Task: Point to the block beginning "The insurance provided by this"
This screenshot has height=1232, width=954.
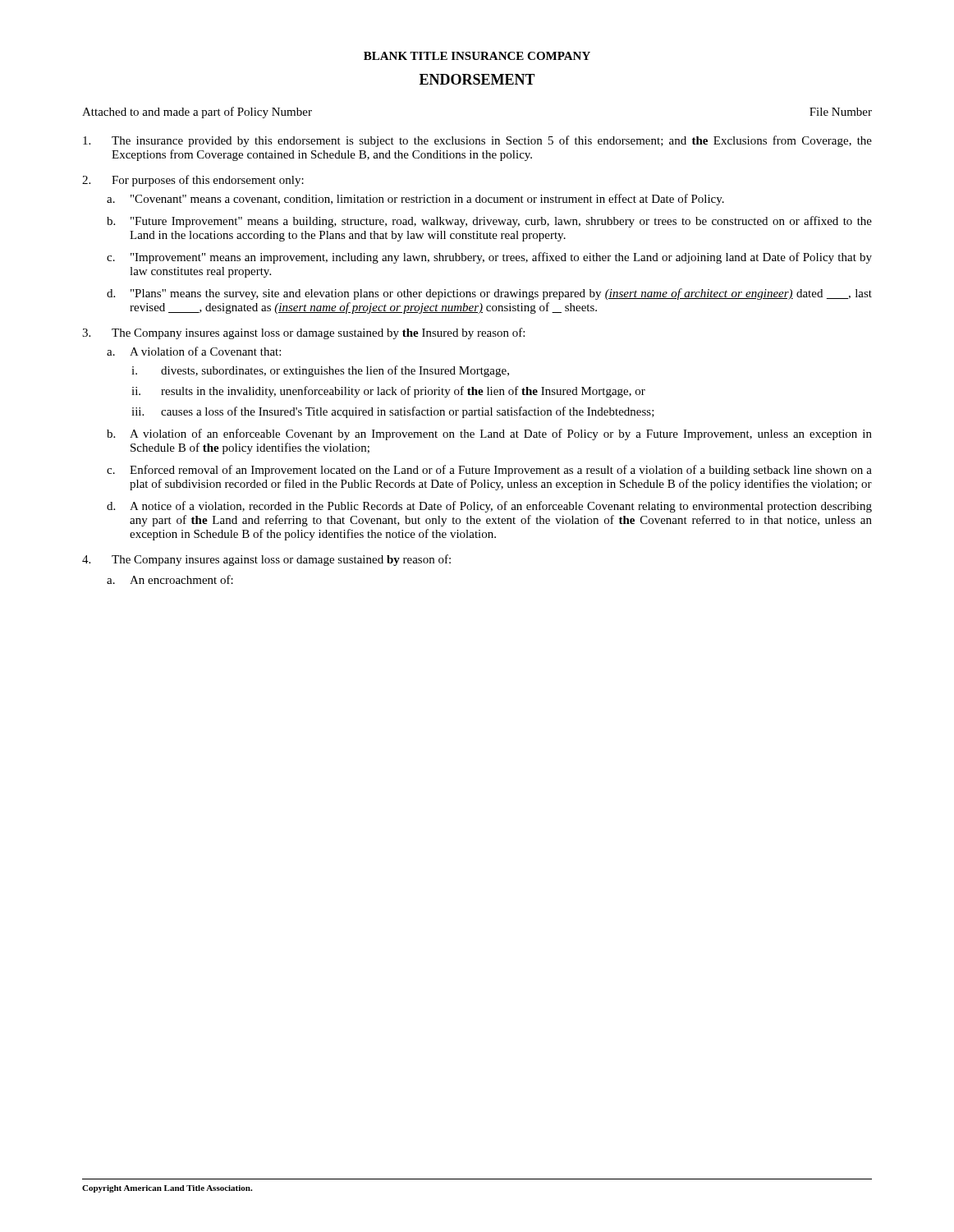Action: pyautogui.click(x=477, y=148)
